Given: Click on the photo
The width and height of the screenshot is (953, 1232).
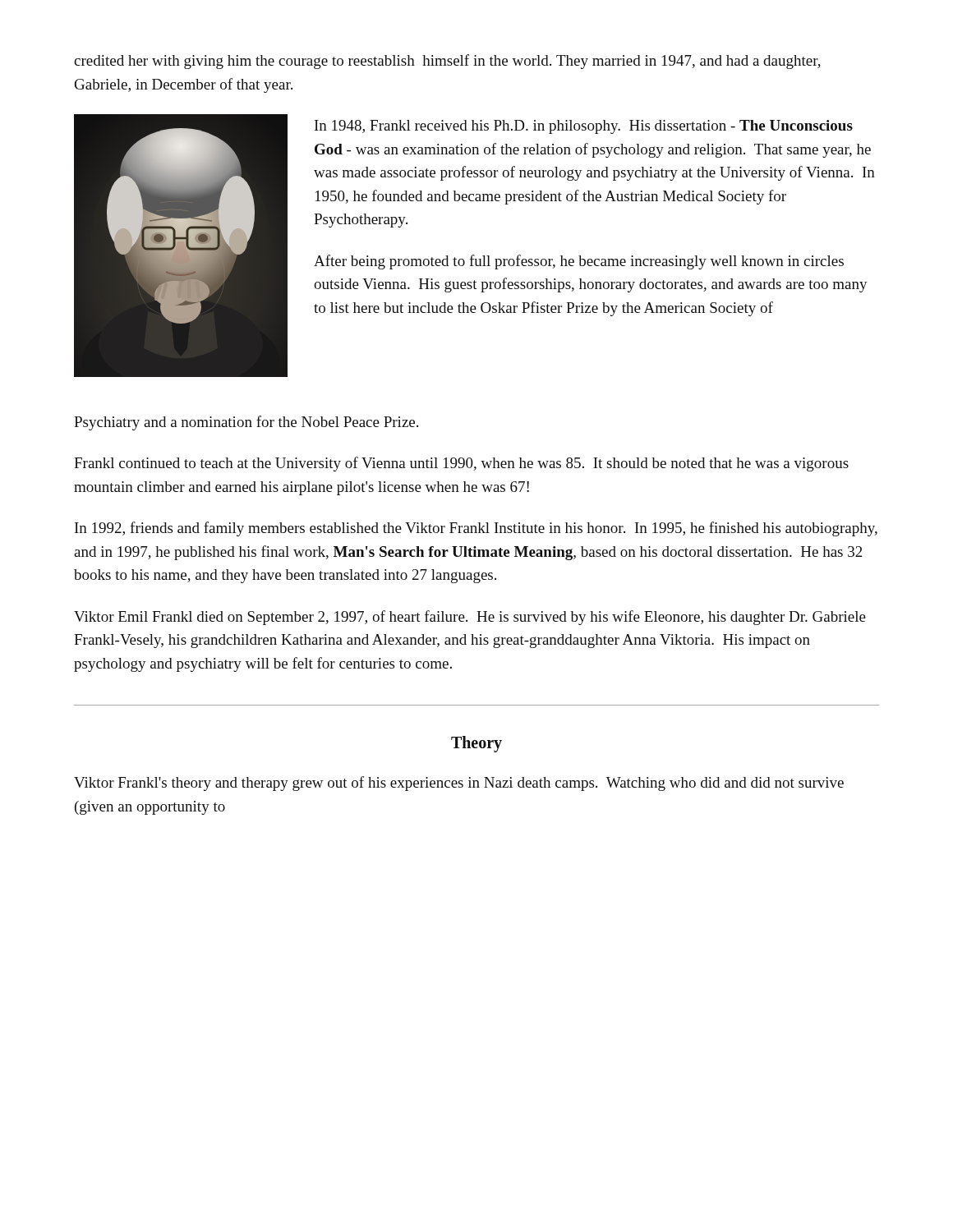Looking at the screenshot, I should click(x=181, y=249).
